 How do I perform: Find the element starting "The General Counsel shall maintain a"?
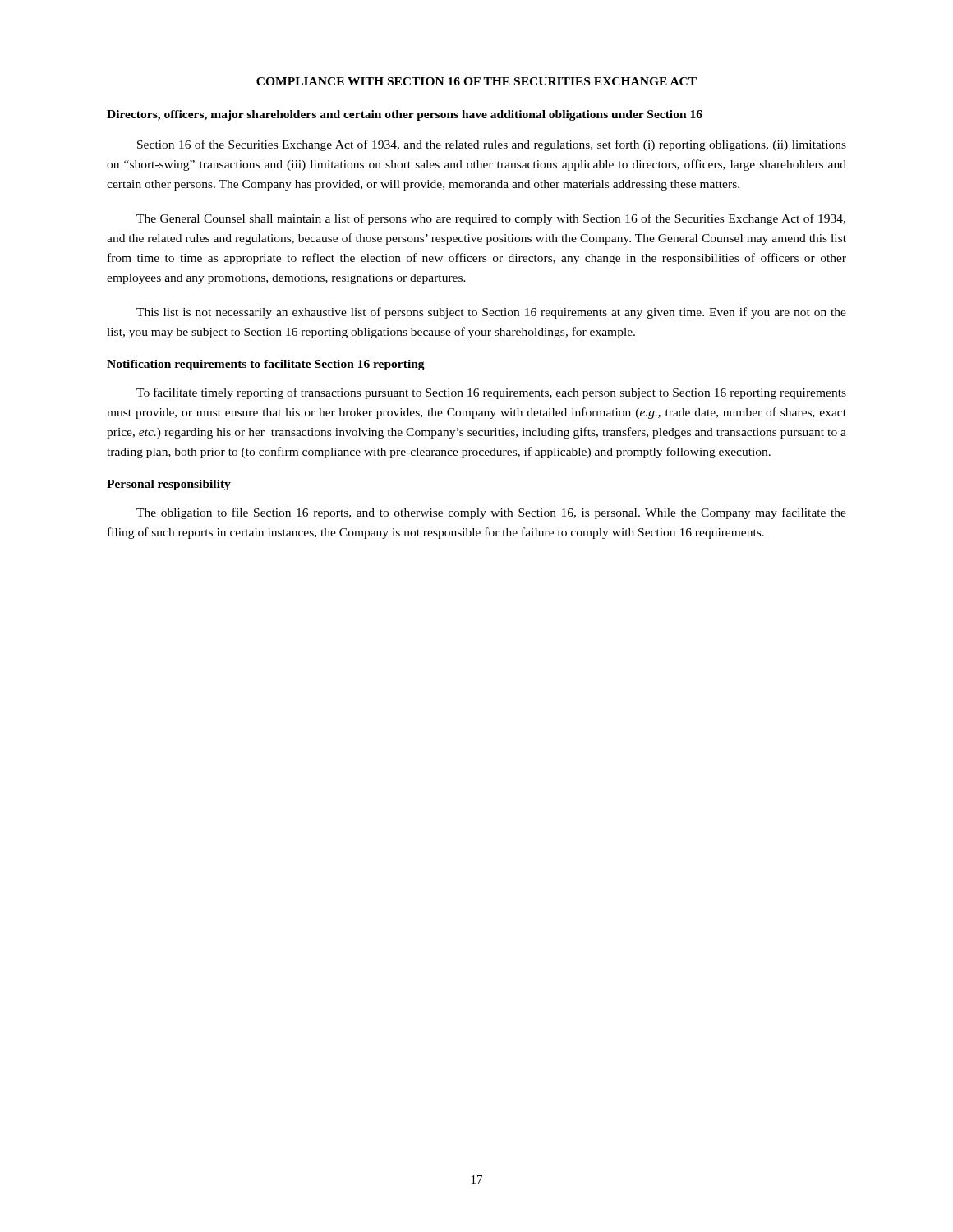point(476,248)
